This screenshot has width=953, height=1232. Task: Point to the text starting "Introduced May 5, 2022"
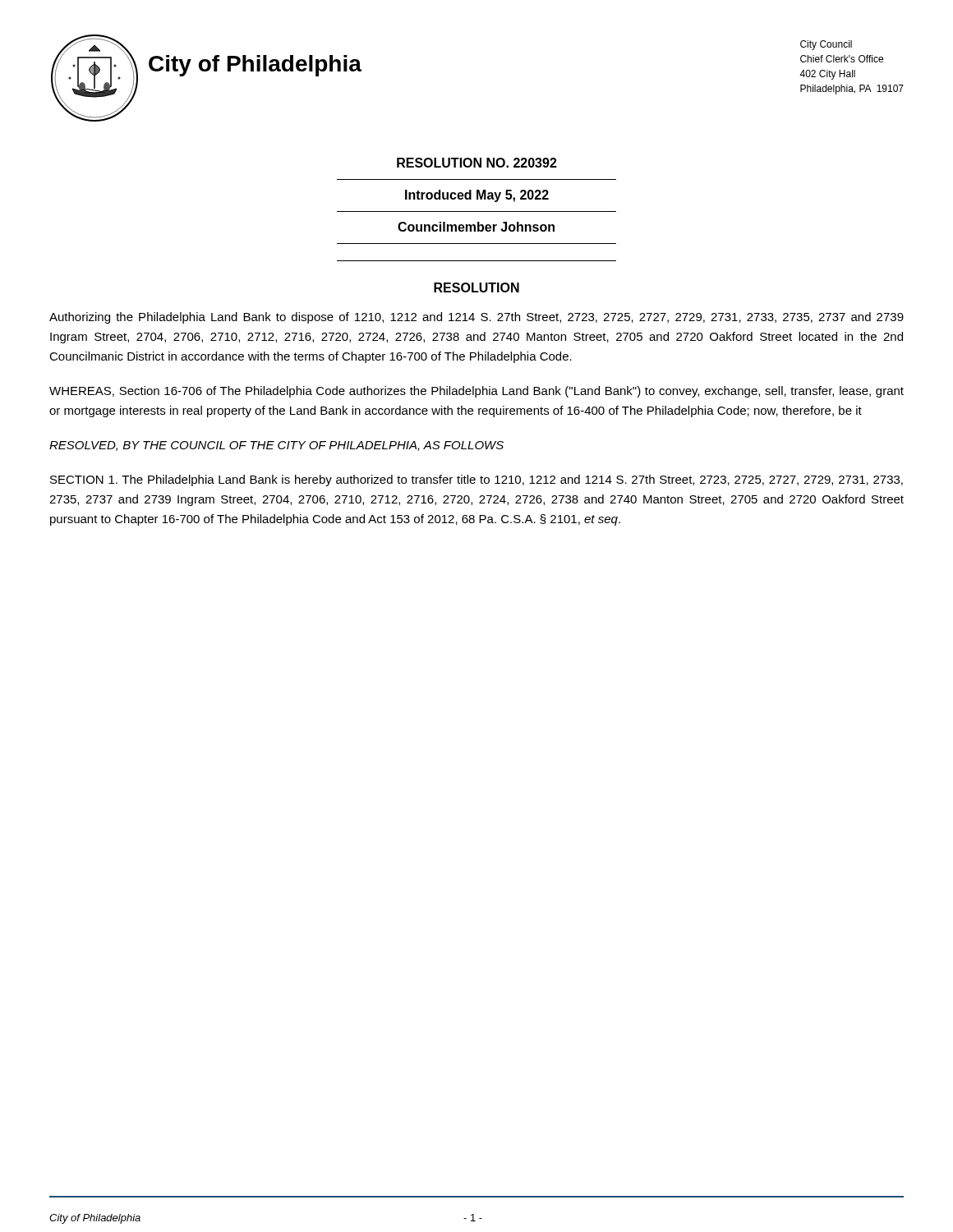pyautogui.click(x=476, y=200)
